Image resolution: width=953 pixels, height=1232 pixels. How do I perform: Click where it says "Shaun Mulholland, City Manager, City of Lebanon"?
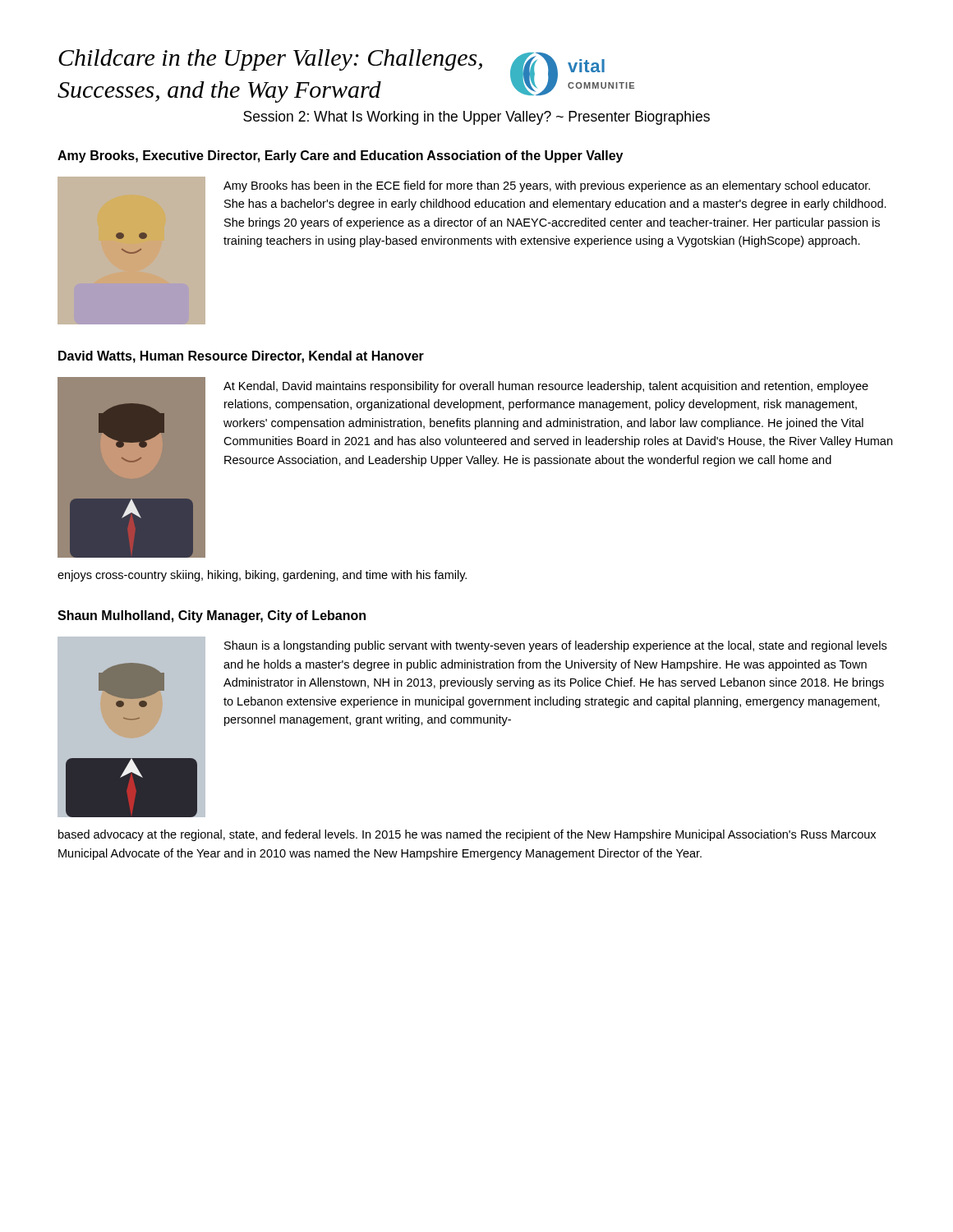click(212, 616)
